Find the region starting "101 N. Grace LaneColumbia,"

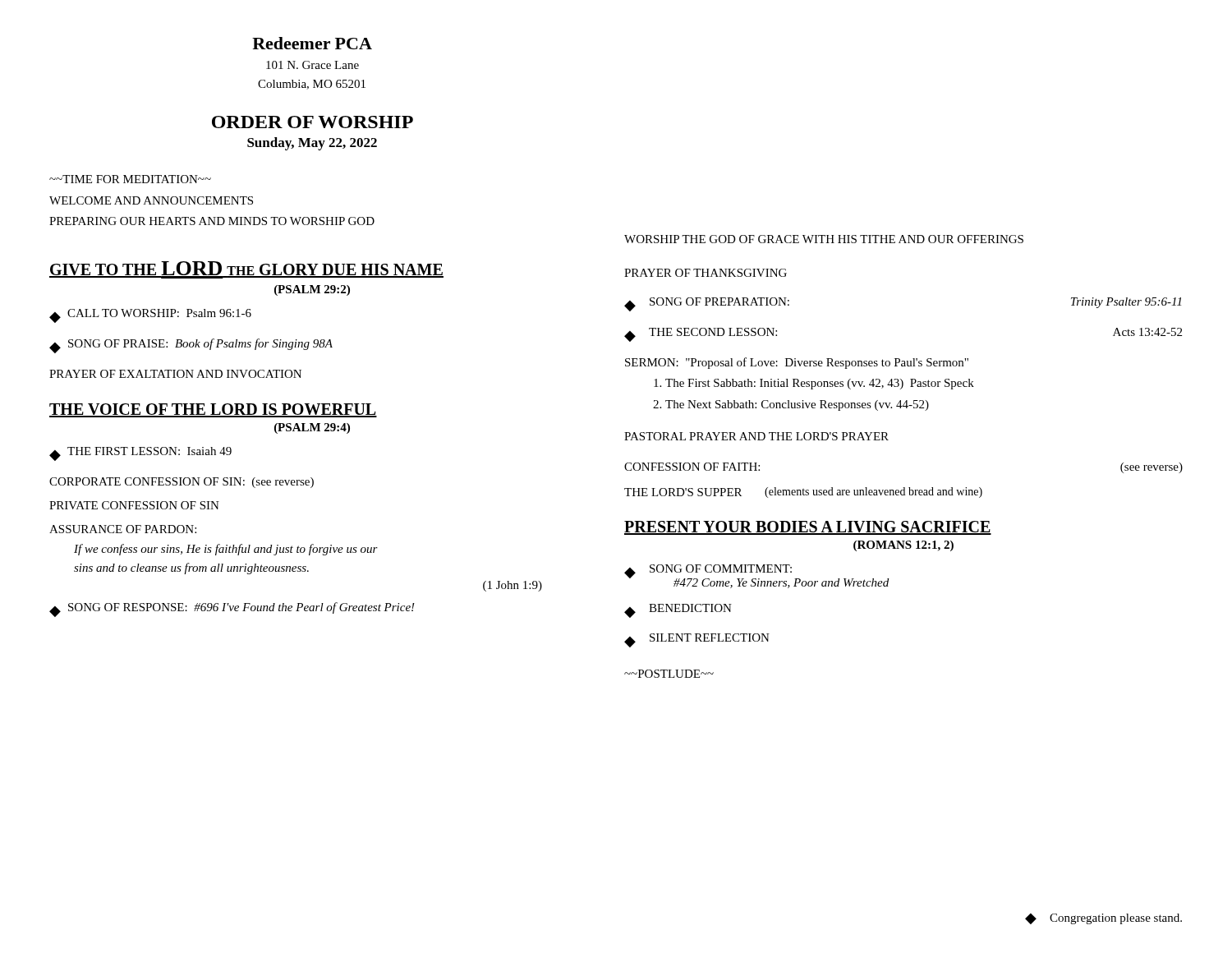pyautogui.click(x=312, y=74)
